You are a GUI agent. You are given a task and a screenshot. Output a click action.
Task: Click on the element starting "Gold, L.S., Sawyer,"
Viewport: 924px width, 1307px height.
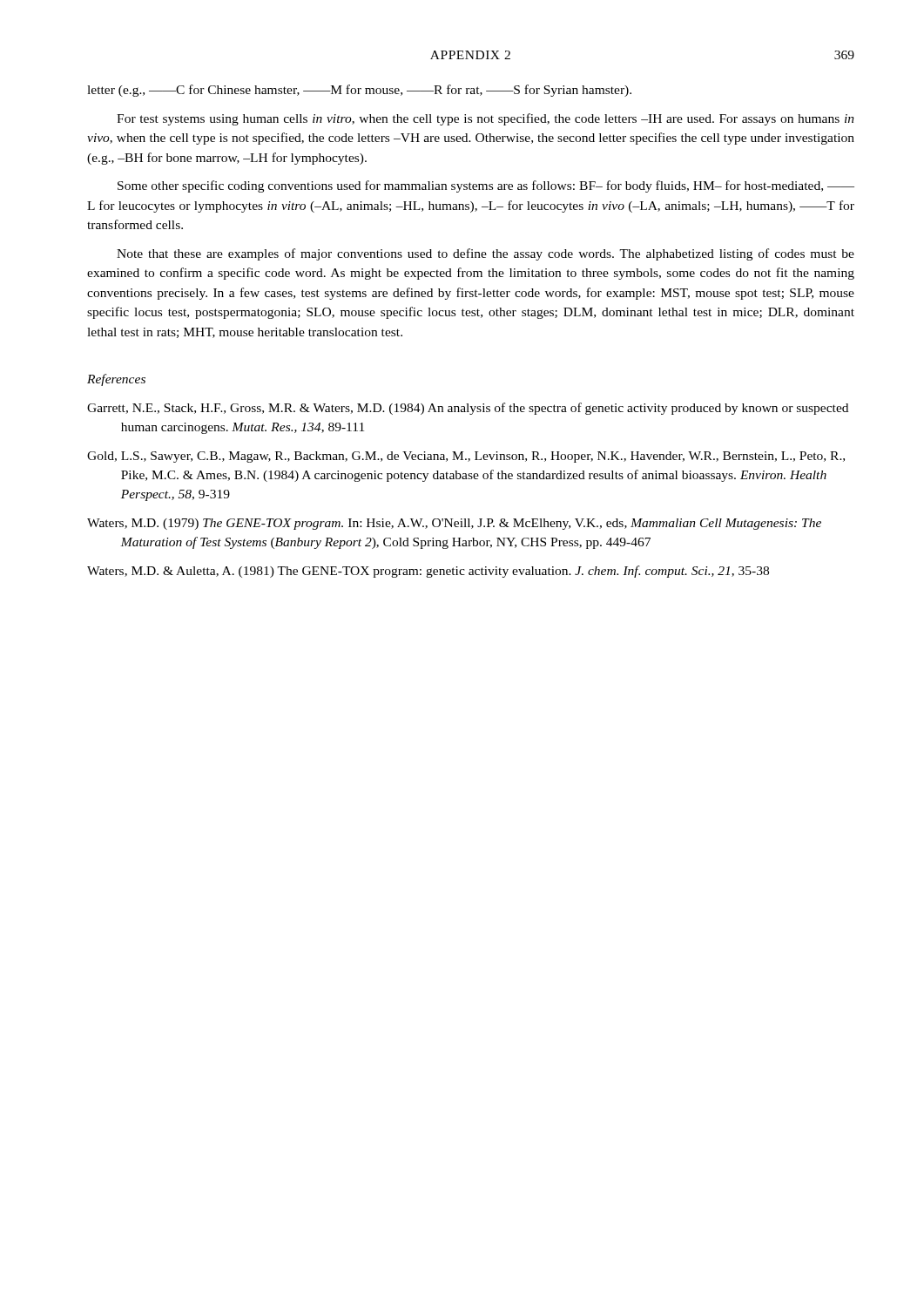tap(466, 474)
